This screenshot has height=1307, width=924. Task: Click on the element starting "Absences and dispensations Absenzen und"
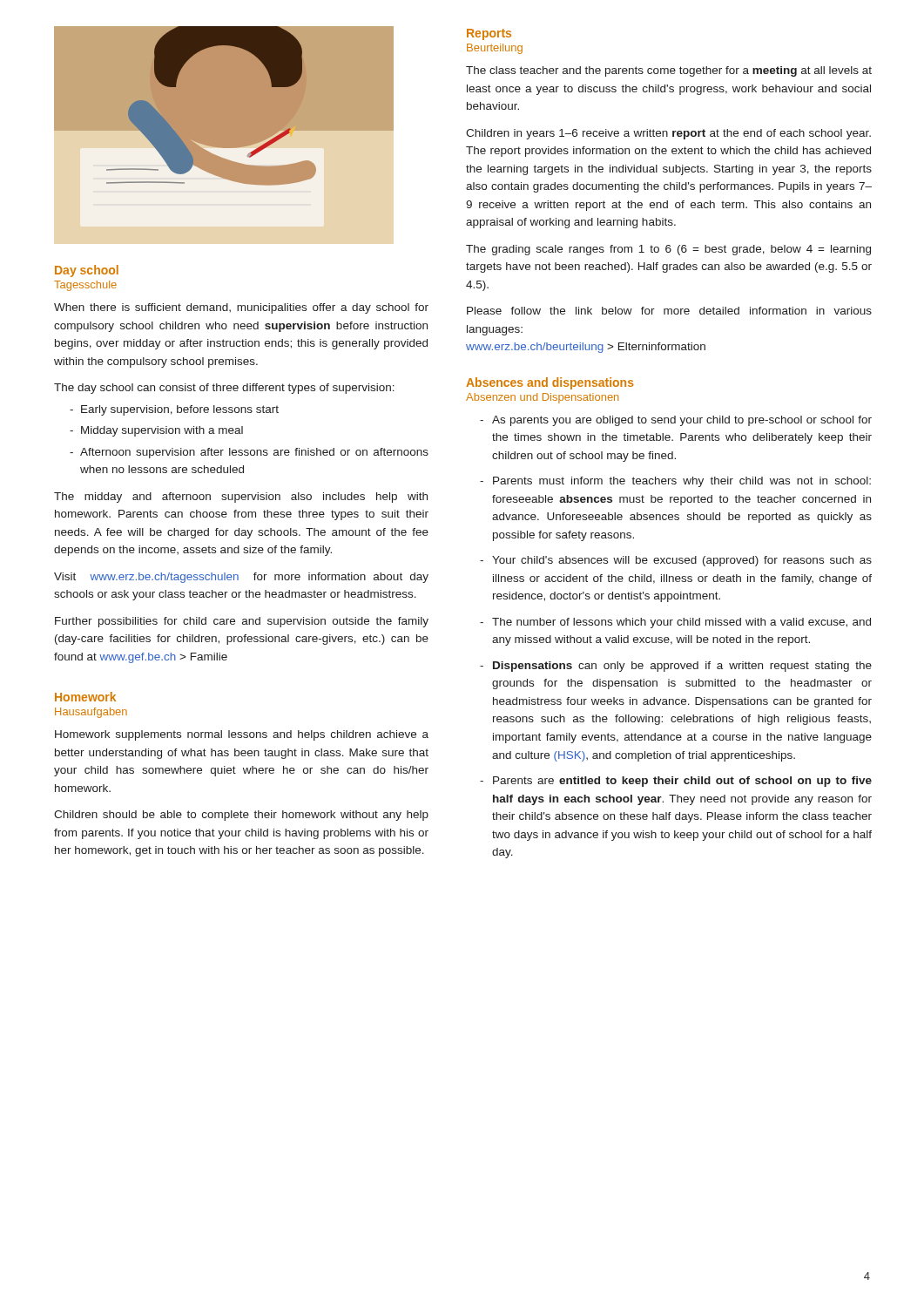pyautogui.click(x=550, y=383)
